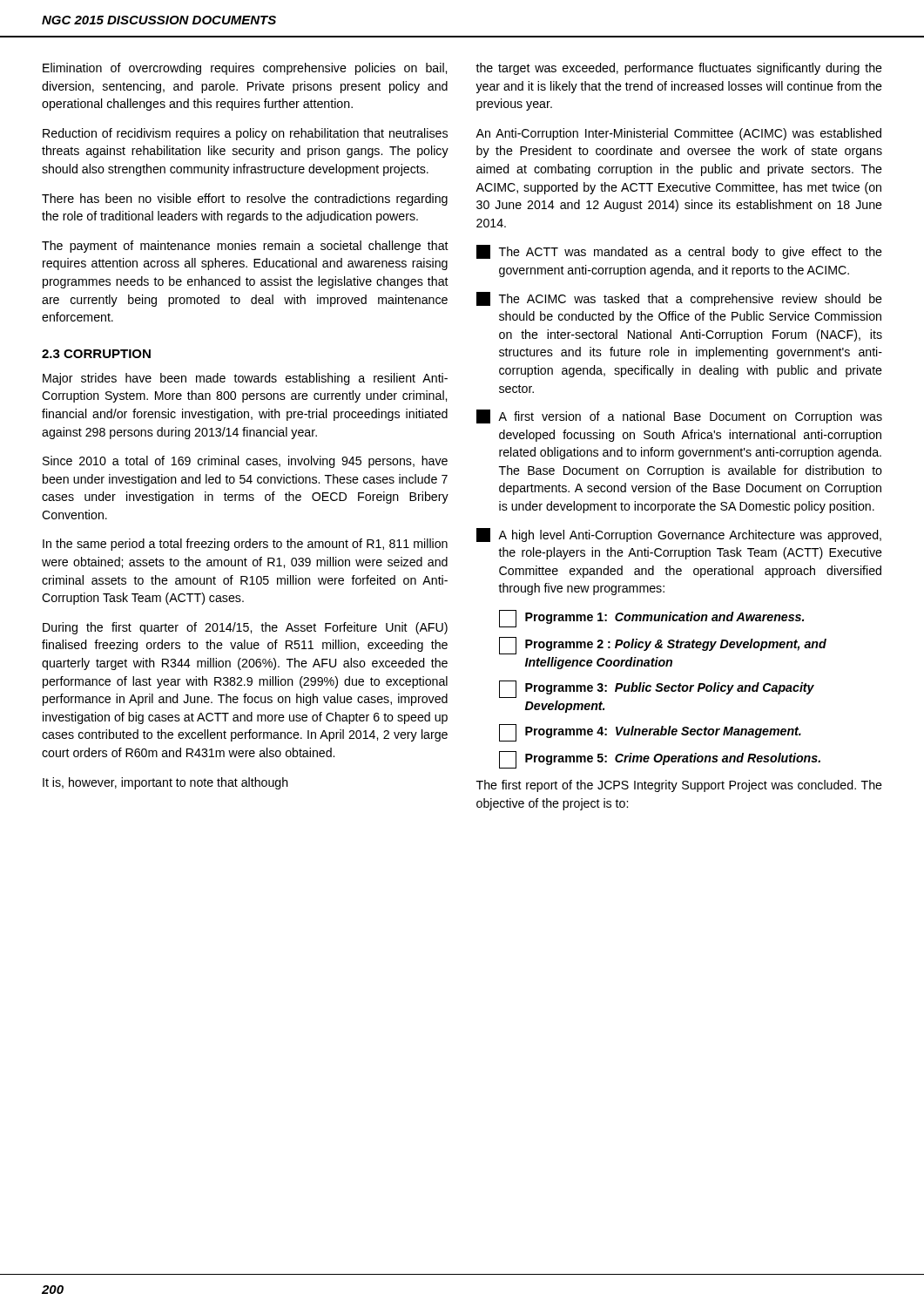
Task: Point to the passage starting "Programme 2 : Policy & Strategy Development, and"
Action: tap(690, 653)
